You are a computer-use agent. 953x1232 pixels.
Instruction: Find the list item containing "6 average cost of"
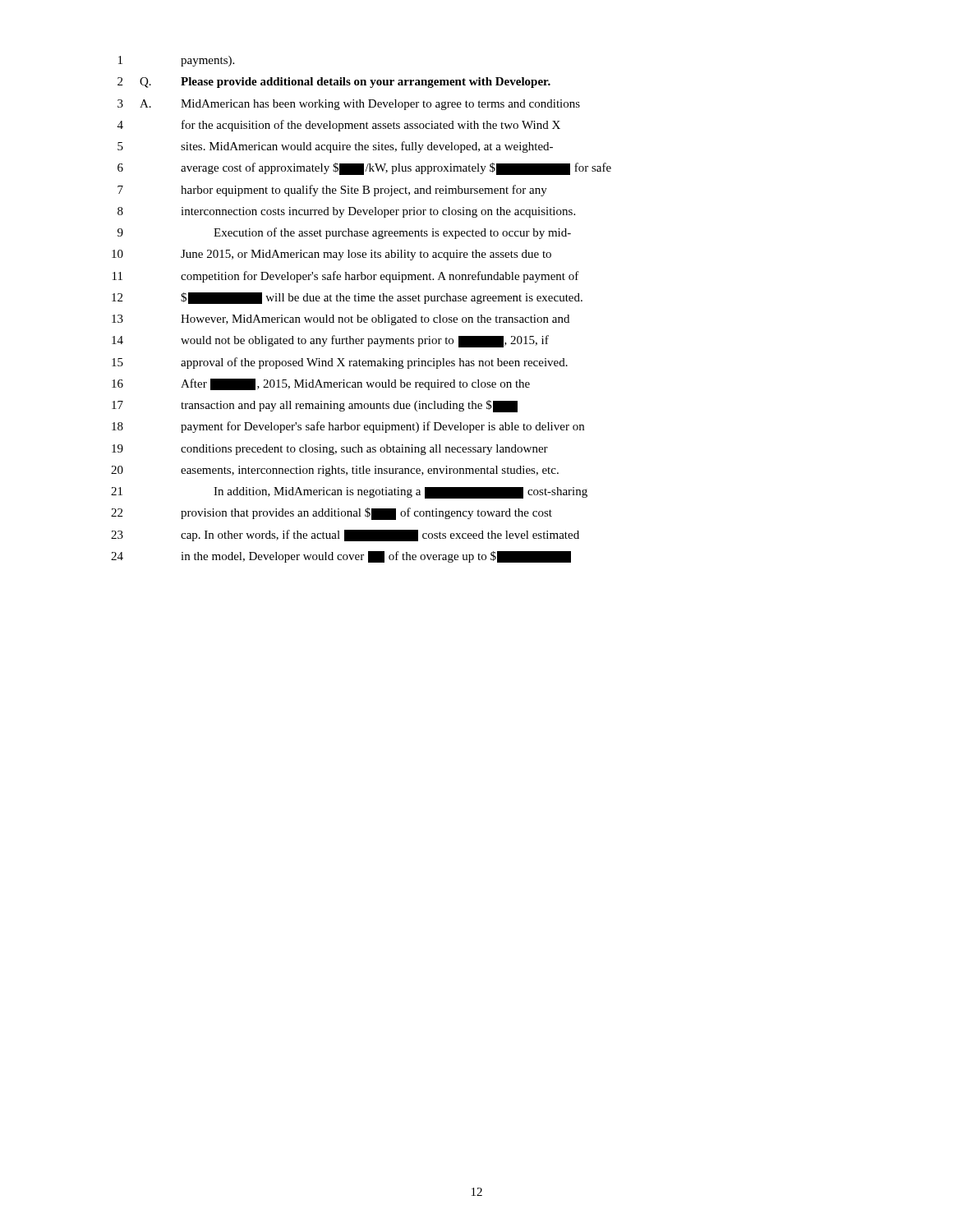[x=476, y=168]
